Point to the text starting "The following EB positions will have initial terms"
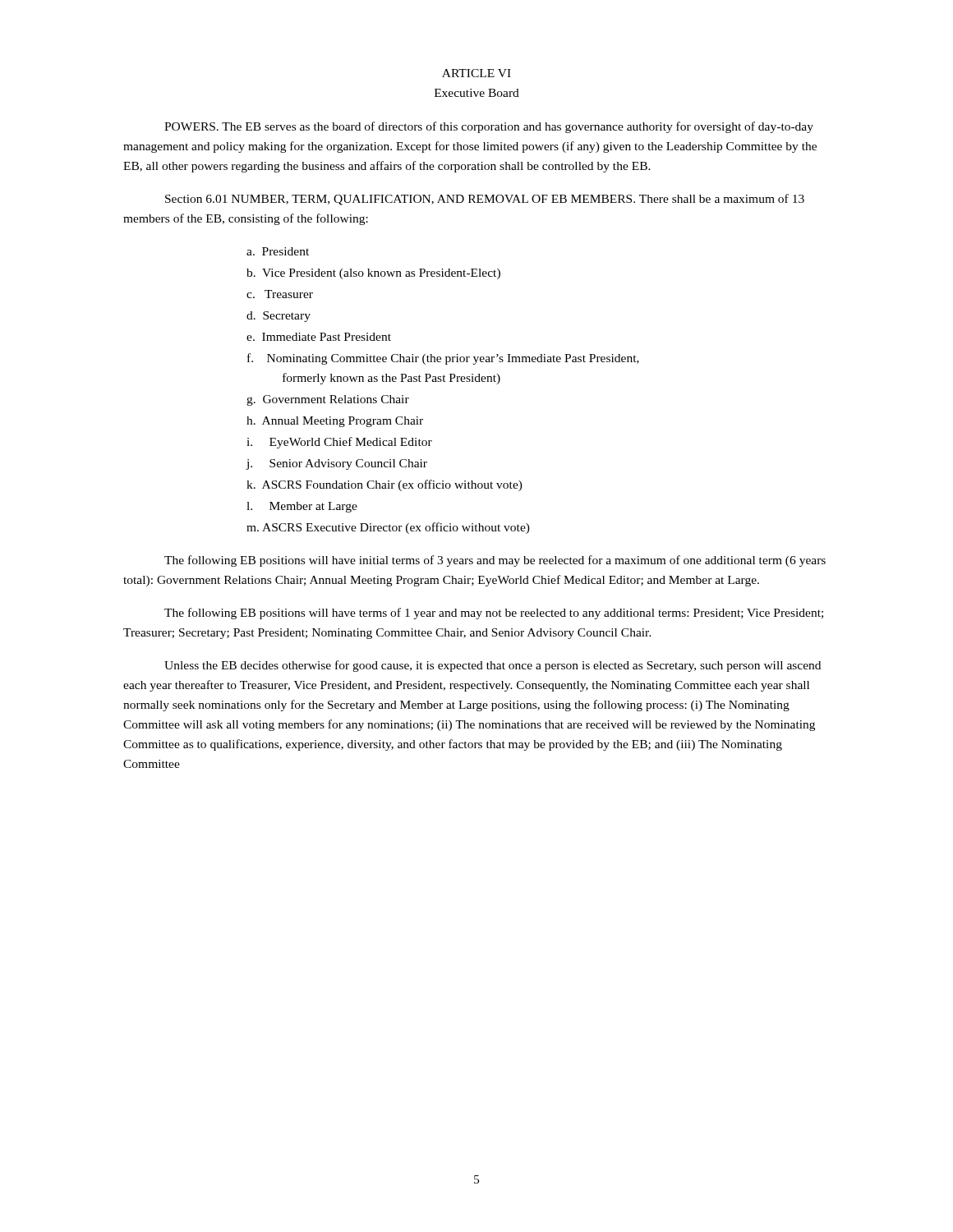This screenshot has height=1232, width=953. [x=475, y=570]
